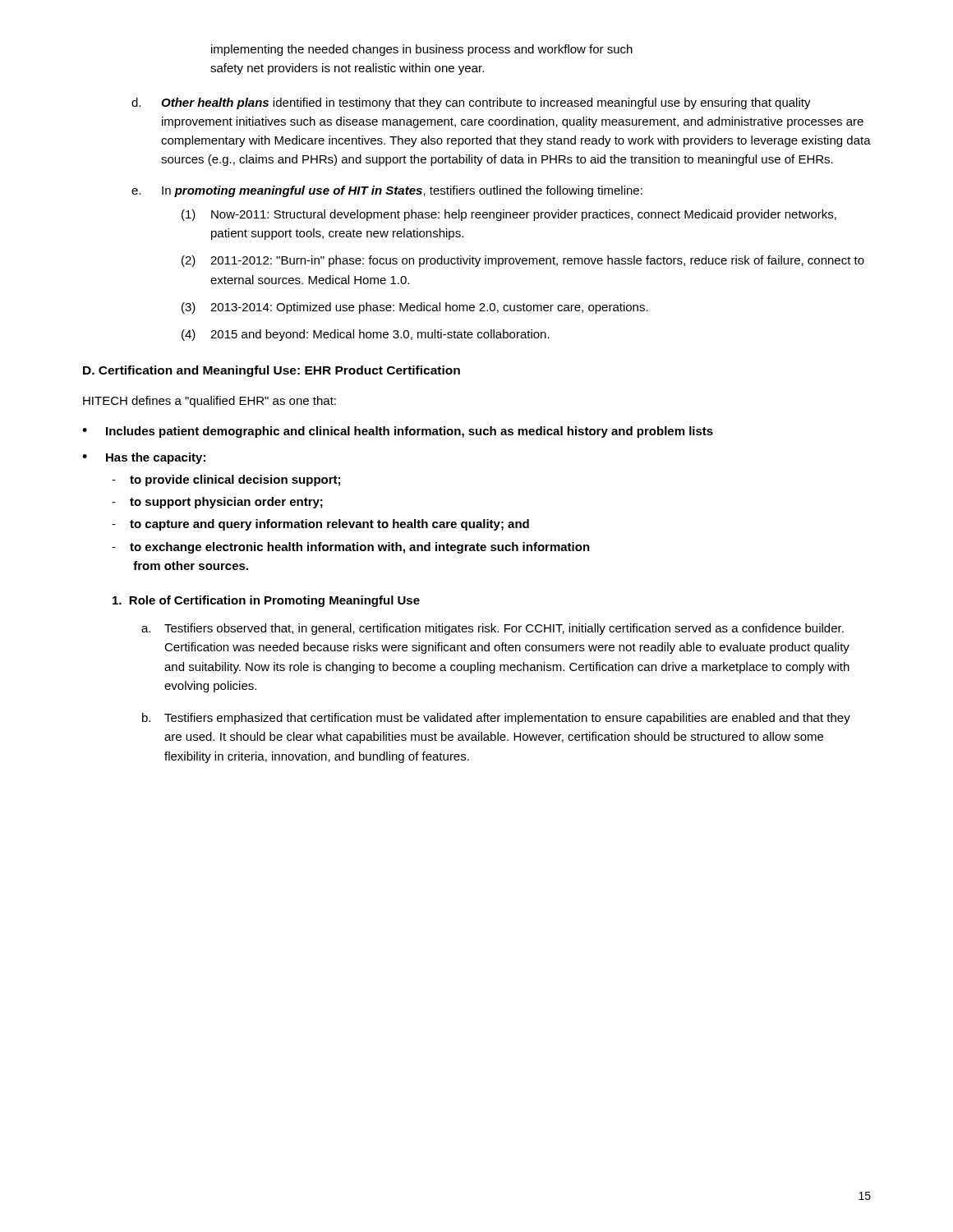Find the block on this page that starts "- to exchange electronic health information with, and"
Image resolution: width=953 pixels, height=1232 pixels.
click(491, 556)
